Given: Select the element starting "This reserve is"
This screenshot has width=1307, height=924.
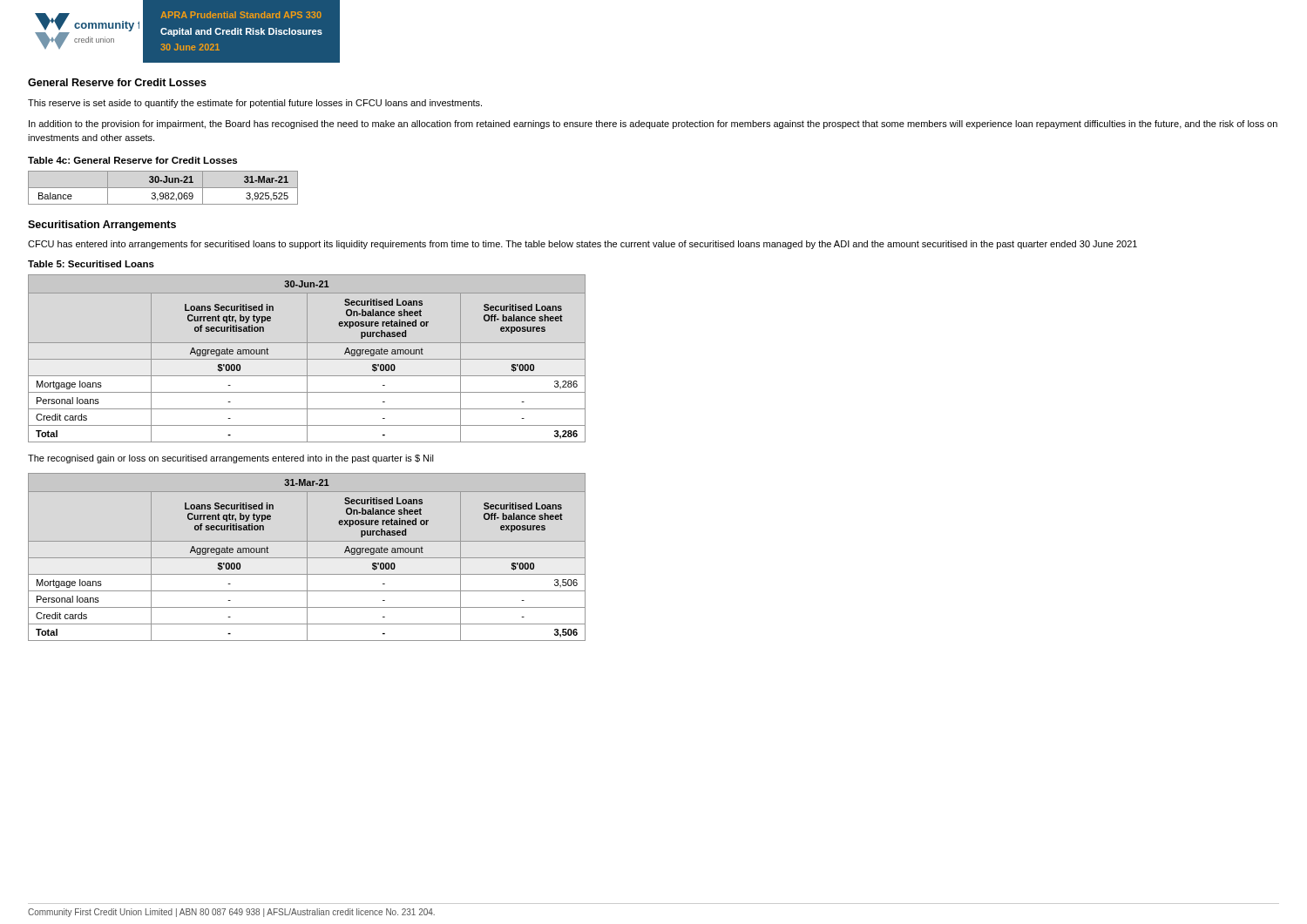Looking at the screenshot, I should [255, 103].
